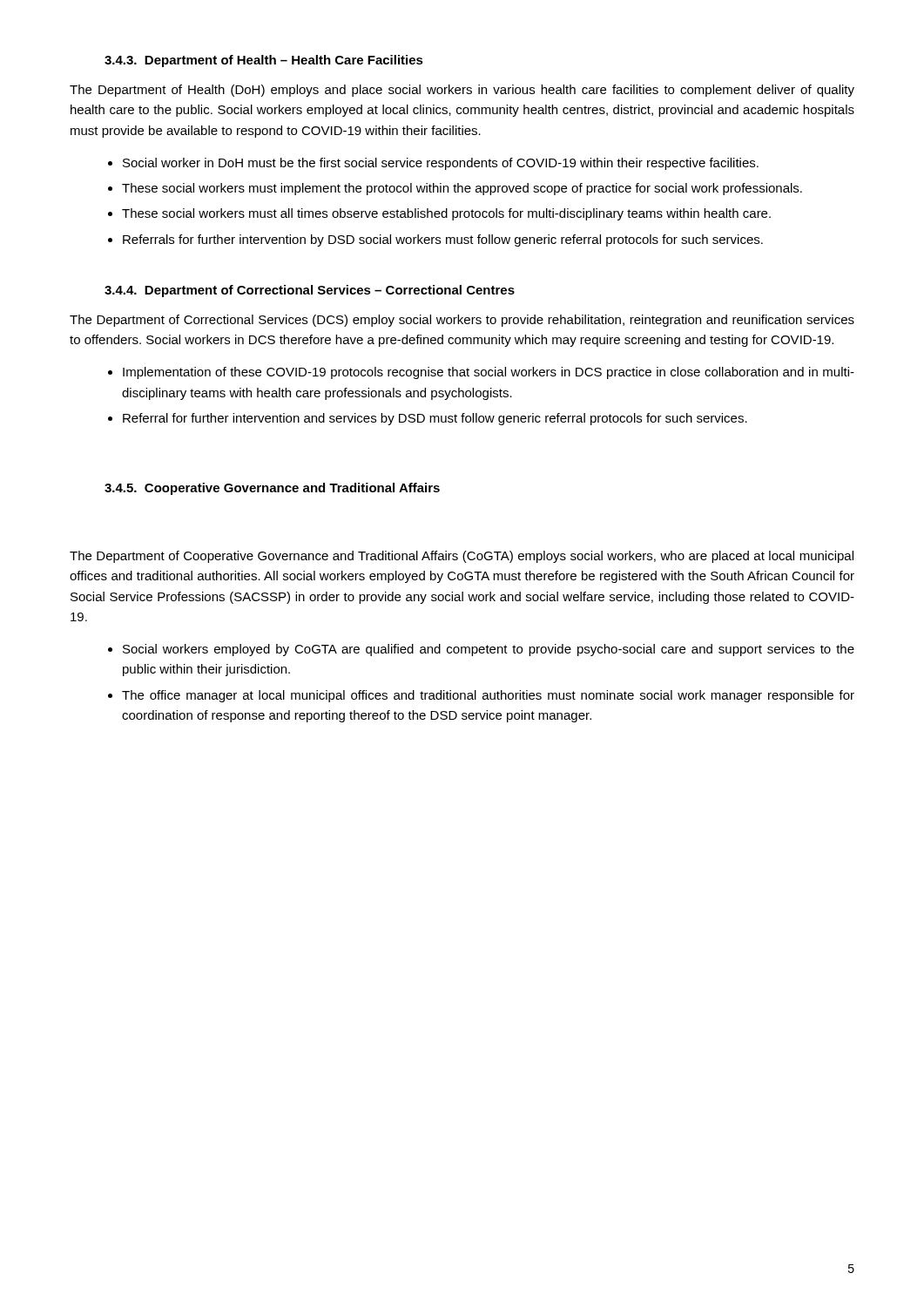
Task: Find the section header on this page that starts "3.4.3. Department of Health –"
Action: pos(264,60)
